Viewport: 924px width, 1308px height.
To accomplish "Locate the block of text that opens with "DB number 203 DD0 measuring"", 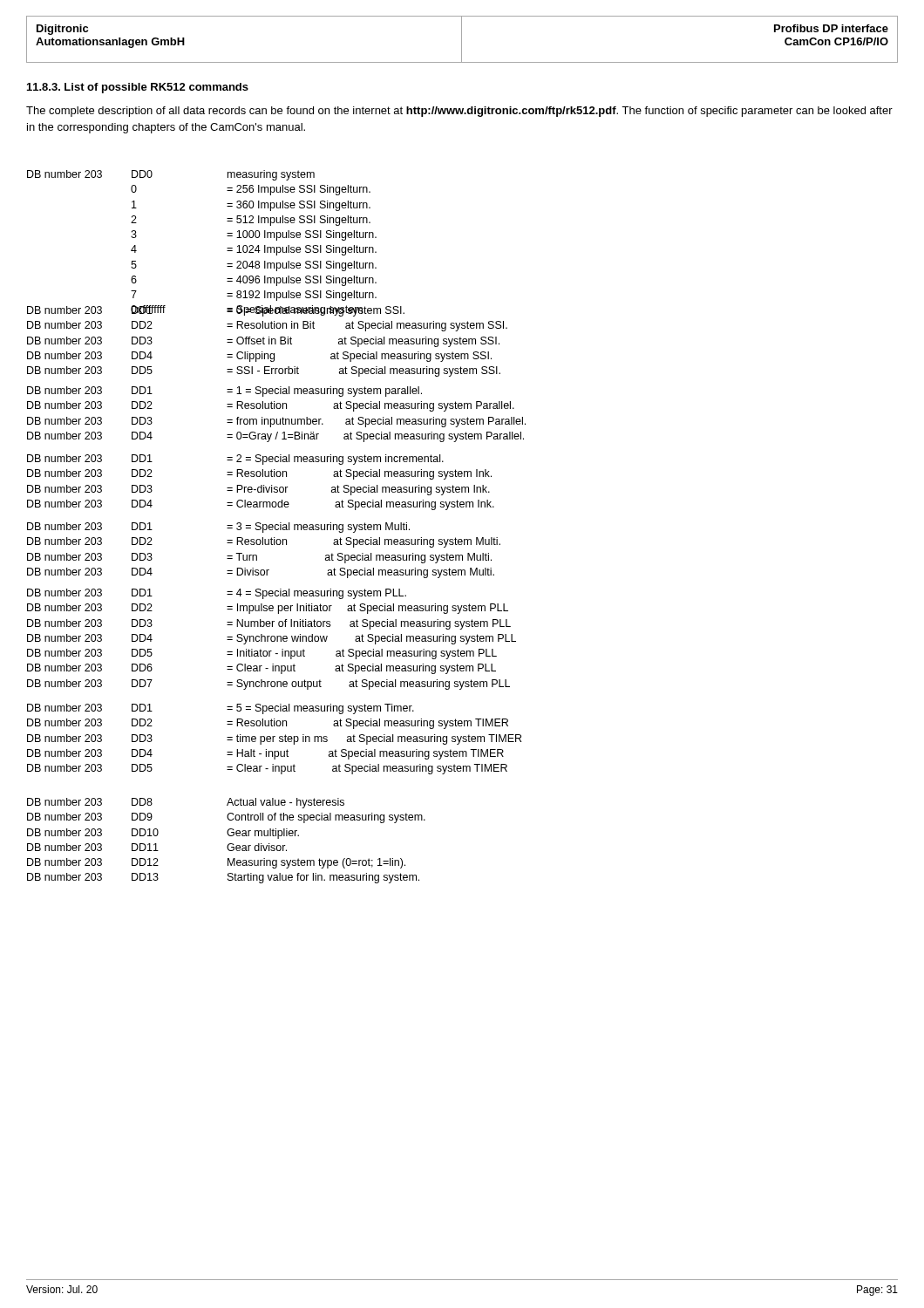I will [61, 175].
